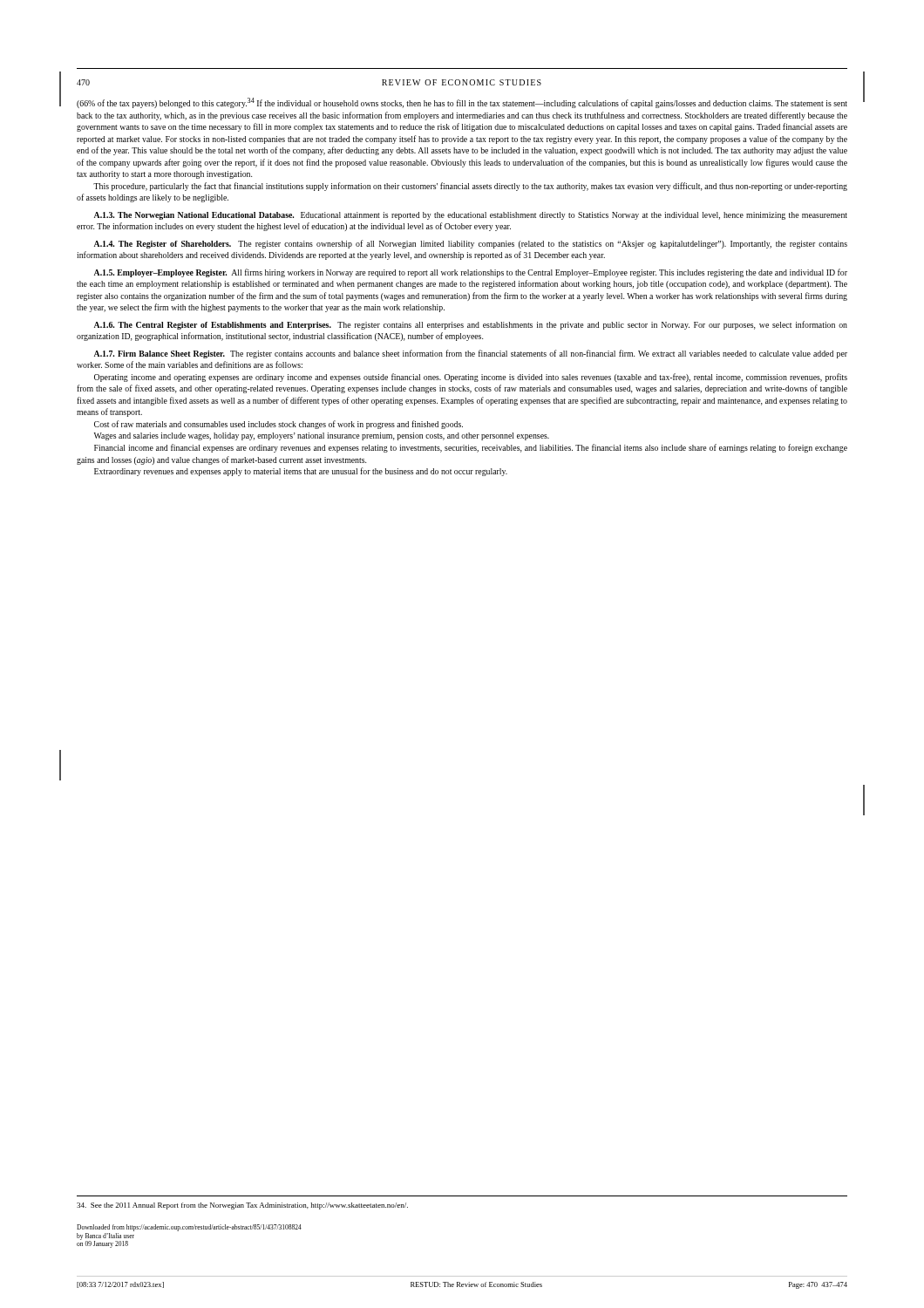Navigate to the element starting "Operating income and"

(462, 395)
